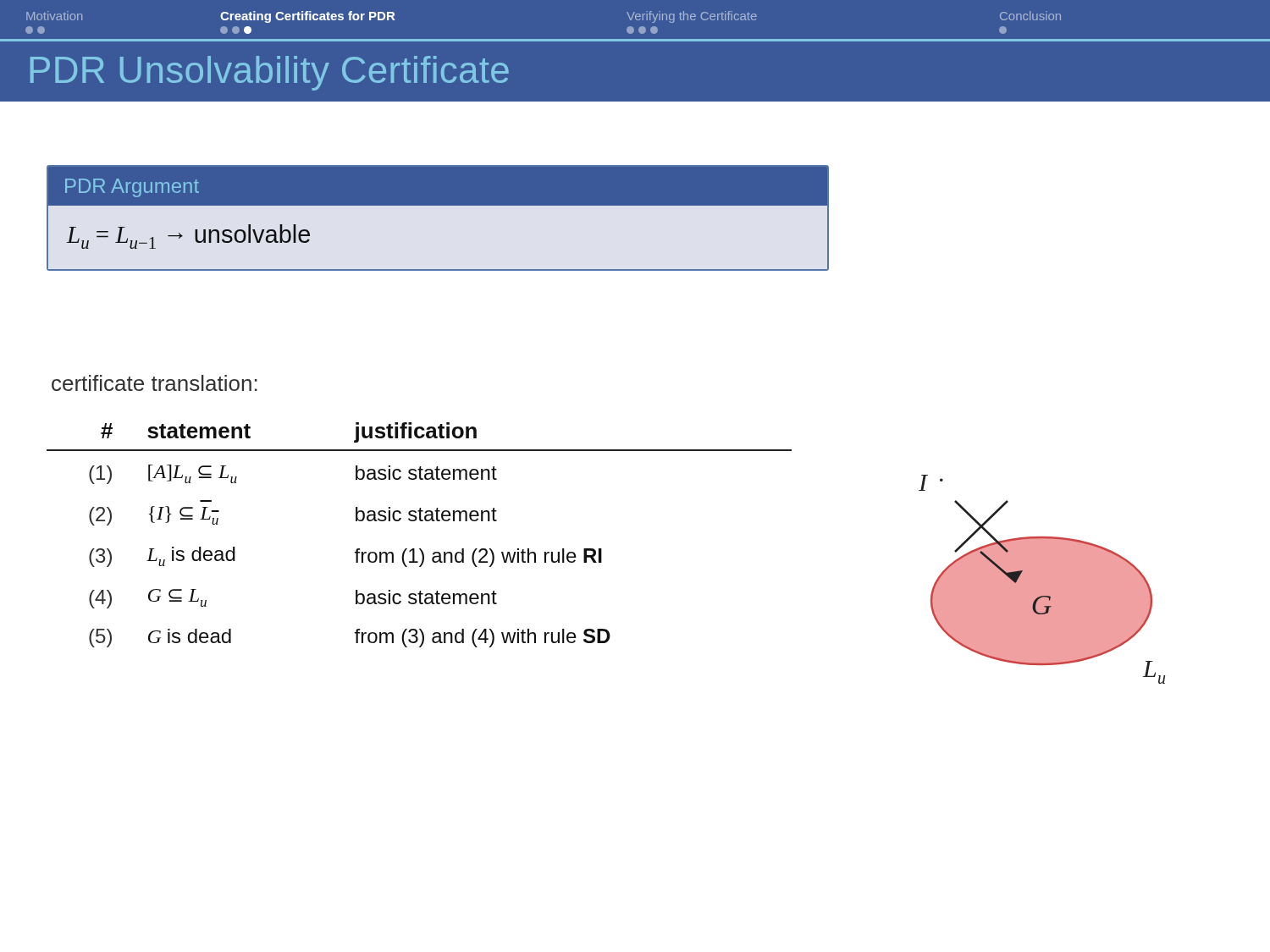1270x952 pixels.
Task: Click on the table containing "from (1) and (2)"
Action: click(x=419, y=533)
